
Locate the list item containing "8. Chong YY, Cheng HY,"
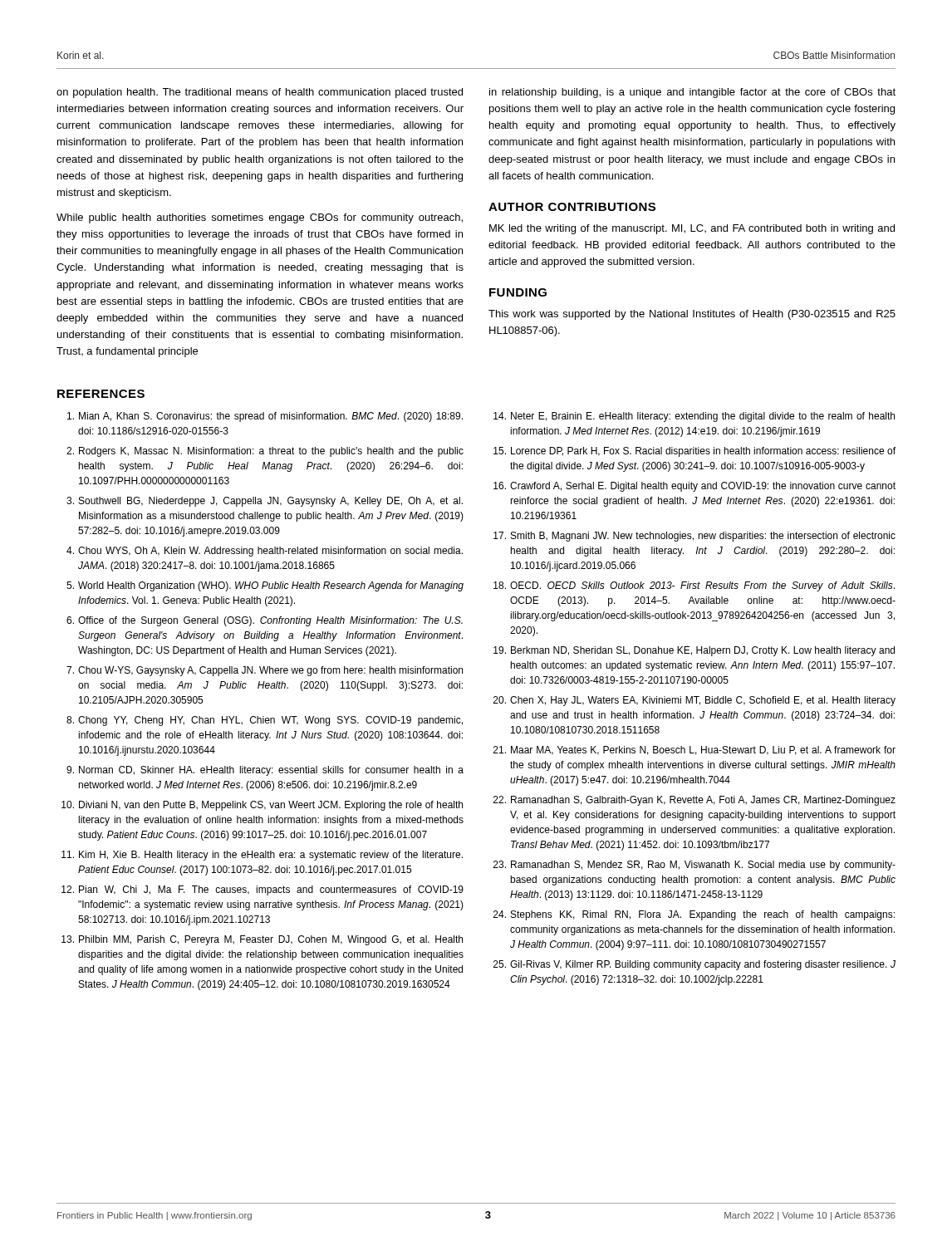click(x=260, y=735)
